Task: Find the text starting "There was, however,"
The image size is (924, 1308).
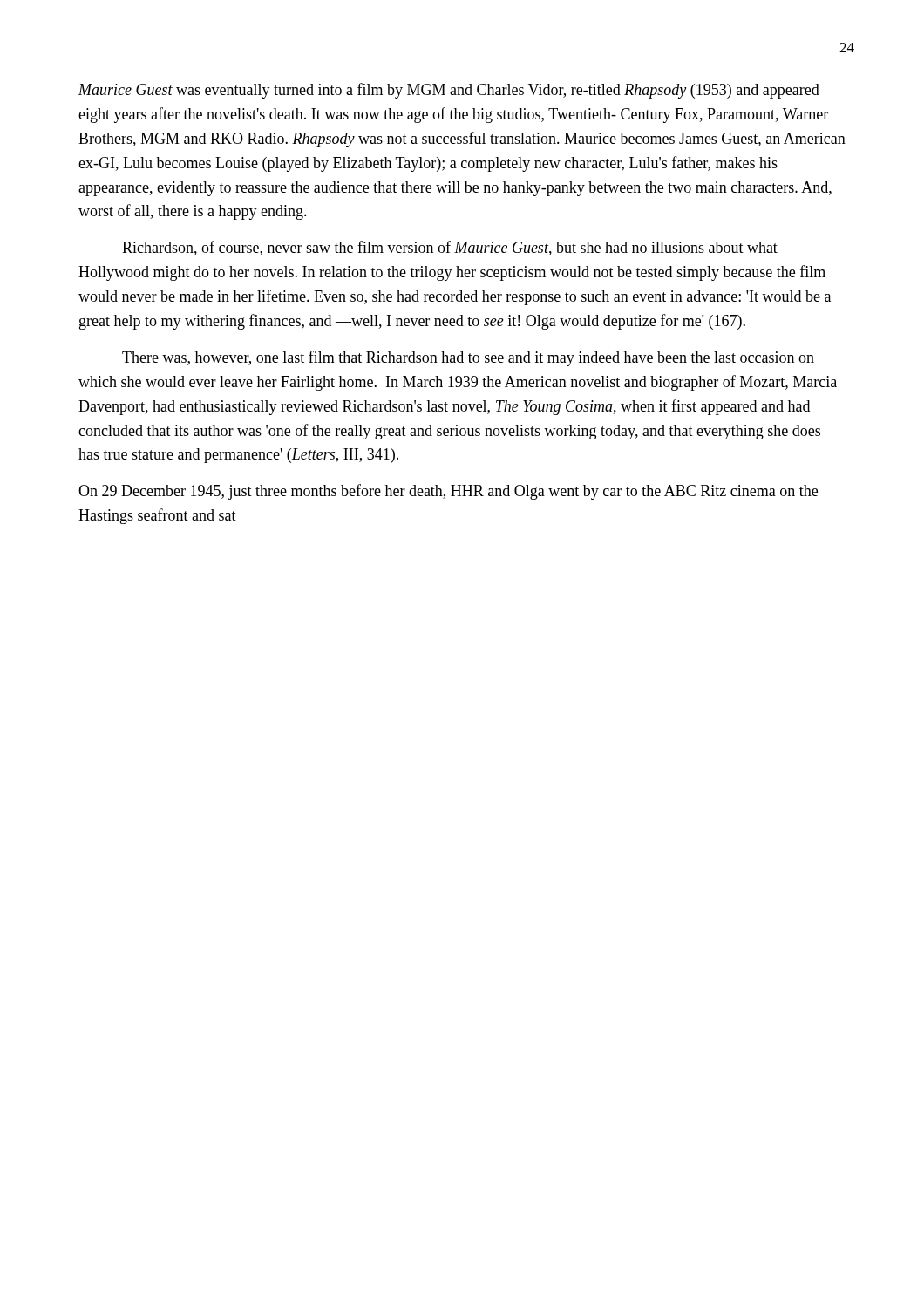Action: click(462, 407)
